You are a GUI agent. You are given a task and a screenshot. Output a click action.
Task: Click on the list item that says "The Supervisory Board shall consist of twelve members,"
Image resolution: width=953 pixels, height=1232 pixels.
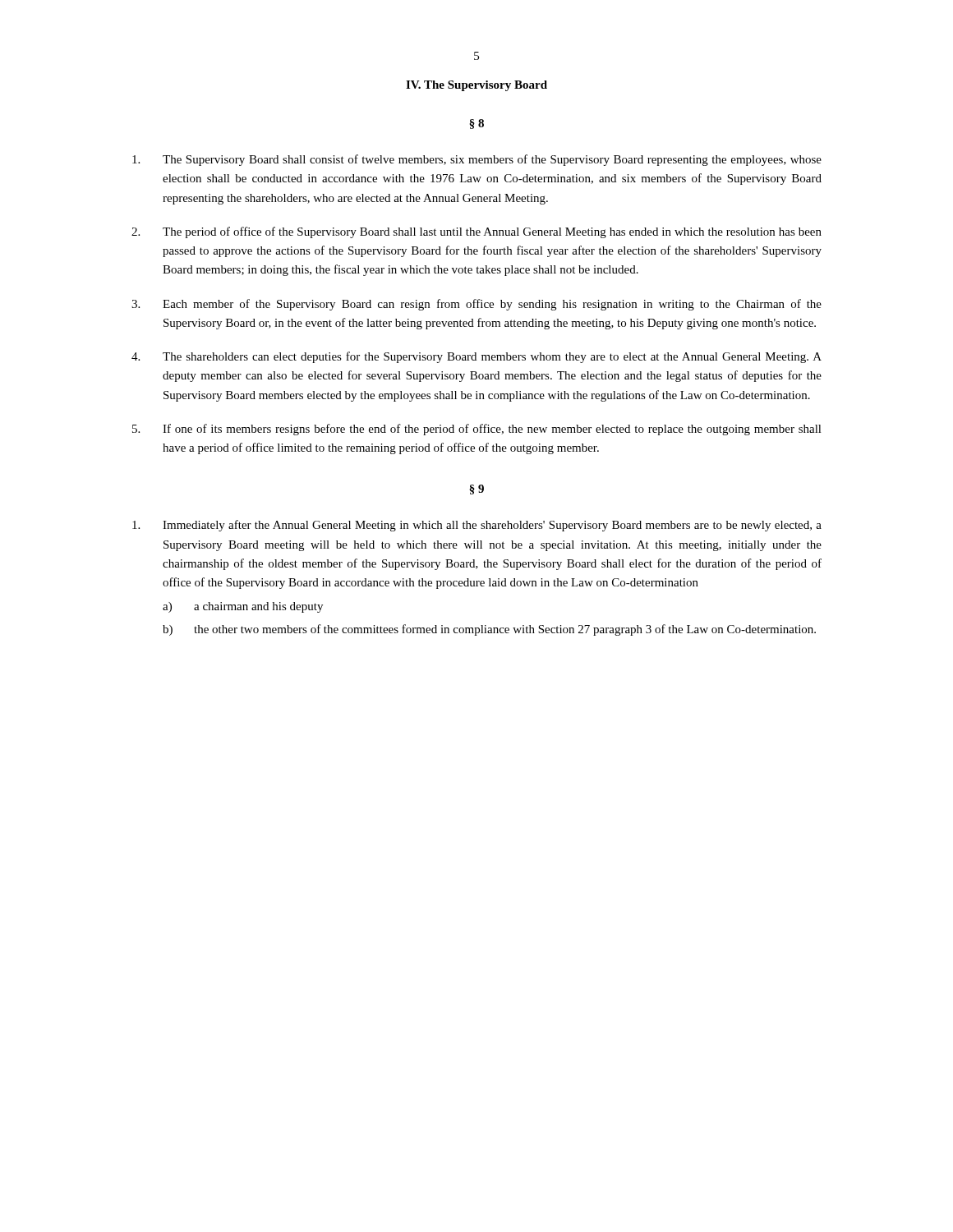pyautogui.click(x=476, y=179)
